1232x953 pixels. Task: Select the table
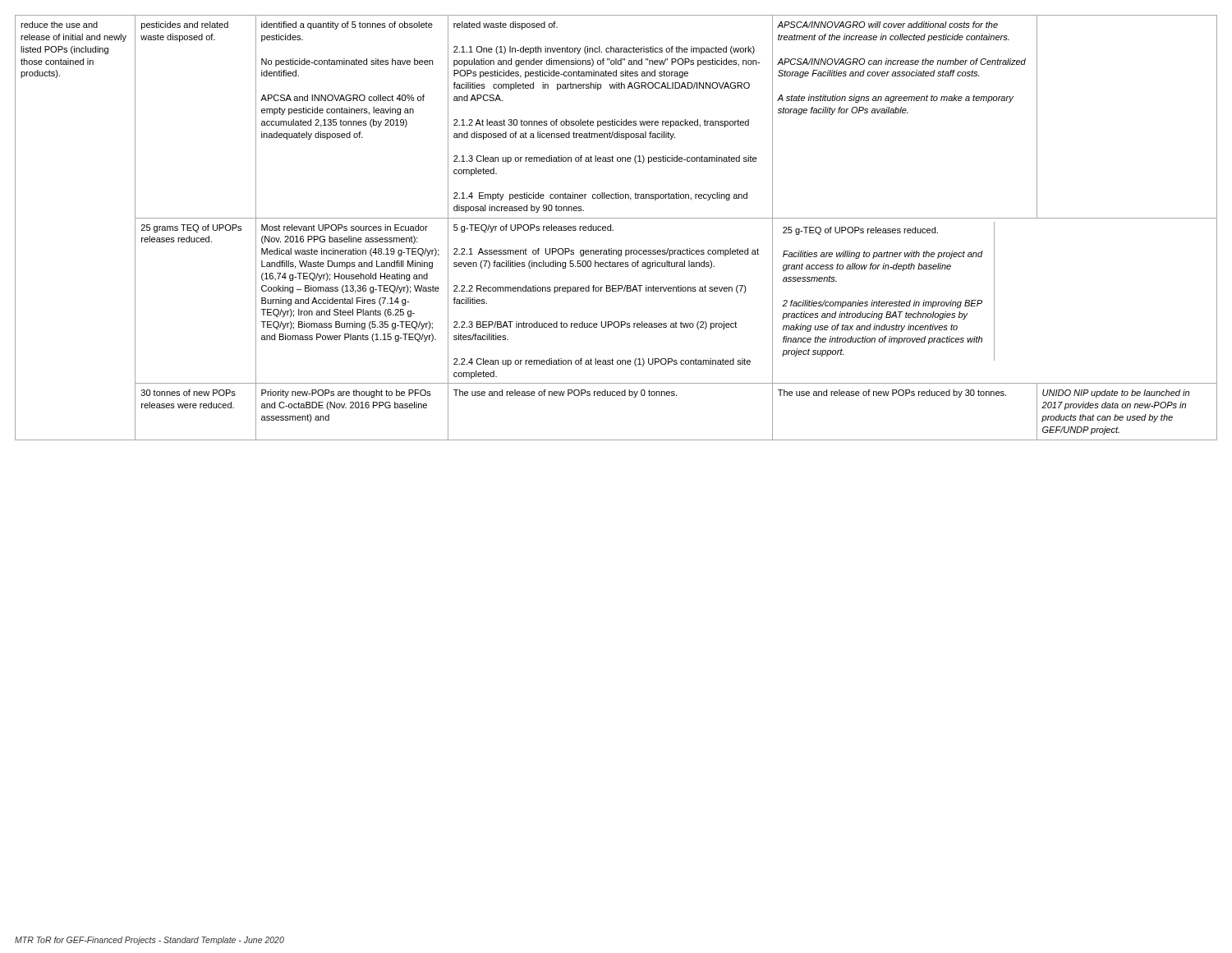coord(616,227)
